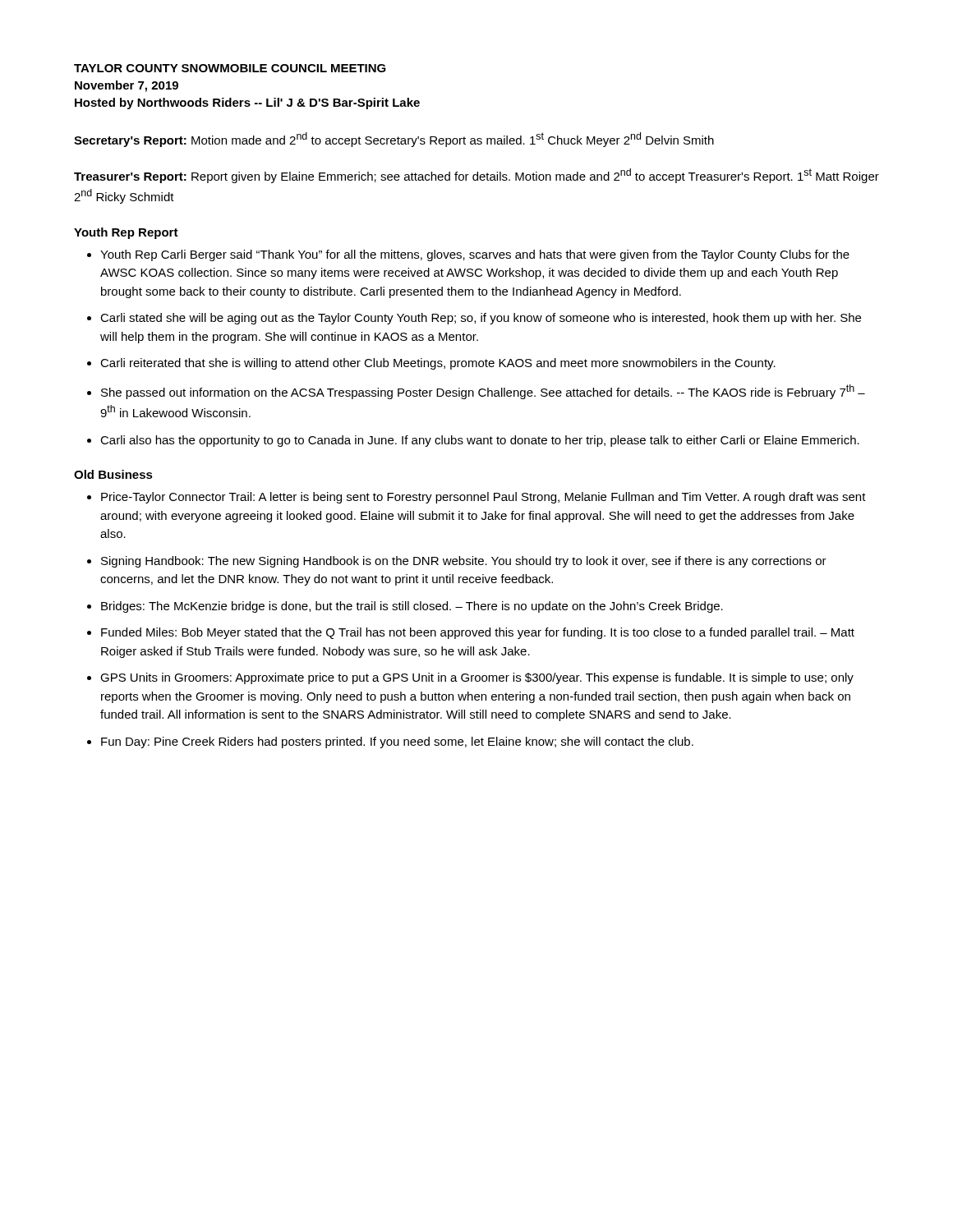953x1232 pixels.
Task: Click on the list item containing "Carli reiterated that she is willing to attend"
Action: (x=438, y=363)
